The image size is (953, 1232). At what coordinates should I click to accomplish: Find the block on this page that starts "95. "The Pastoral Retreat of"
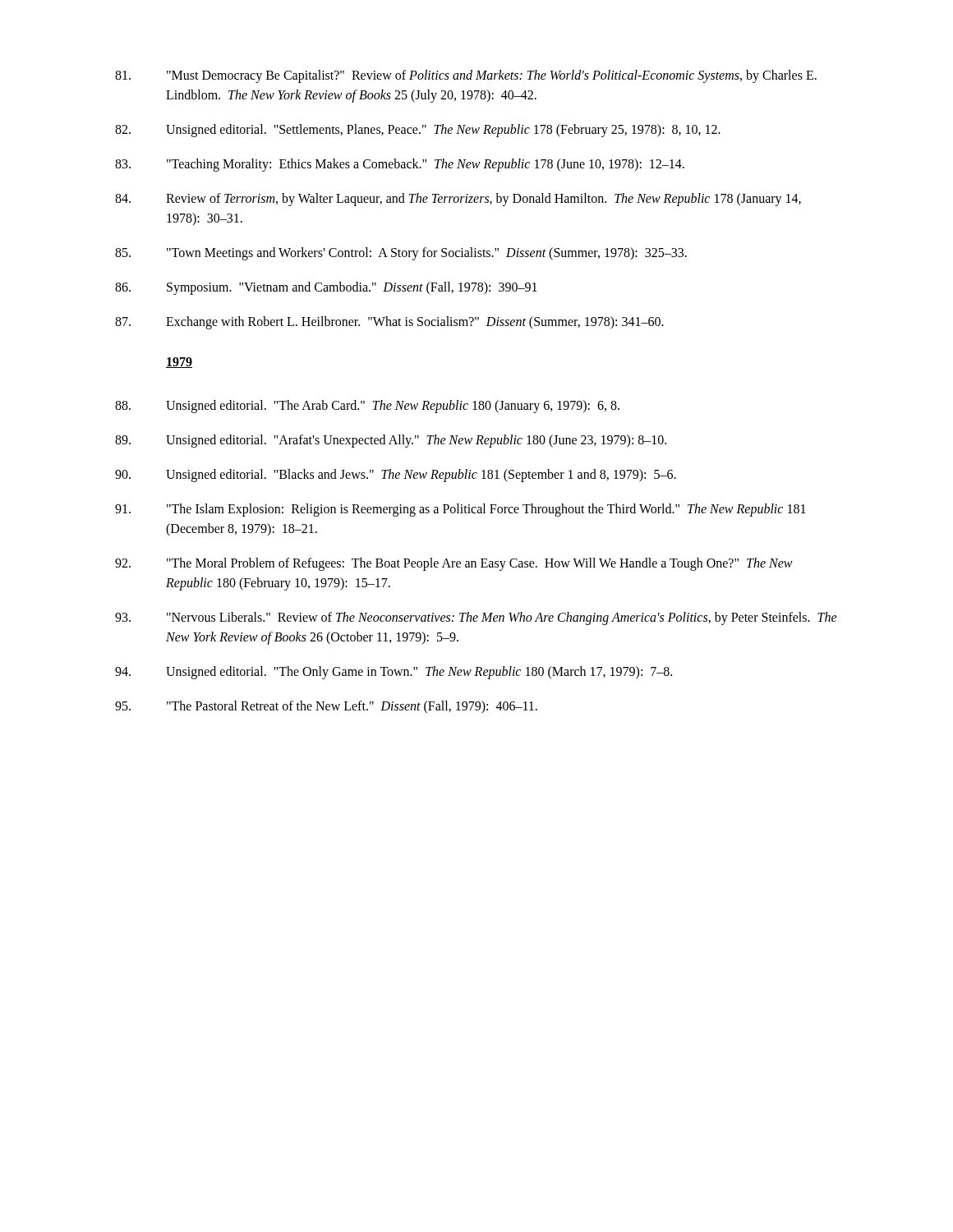(x=476, y=706)
